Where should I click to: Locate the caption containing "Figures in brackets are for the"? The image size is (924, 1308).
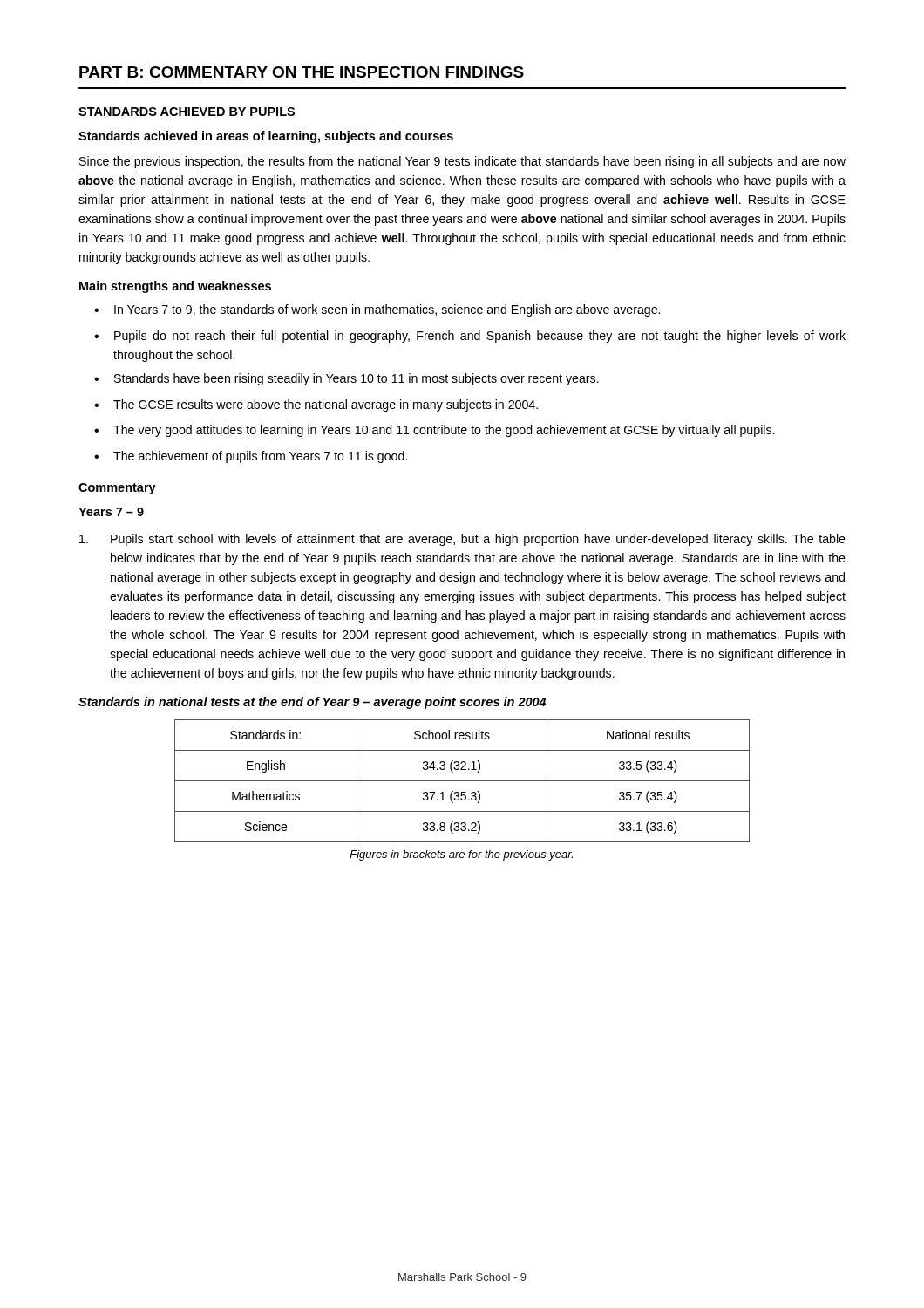tap(462, 854)
